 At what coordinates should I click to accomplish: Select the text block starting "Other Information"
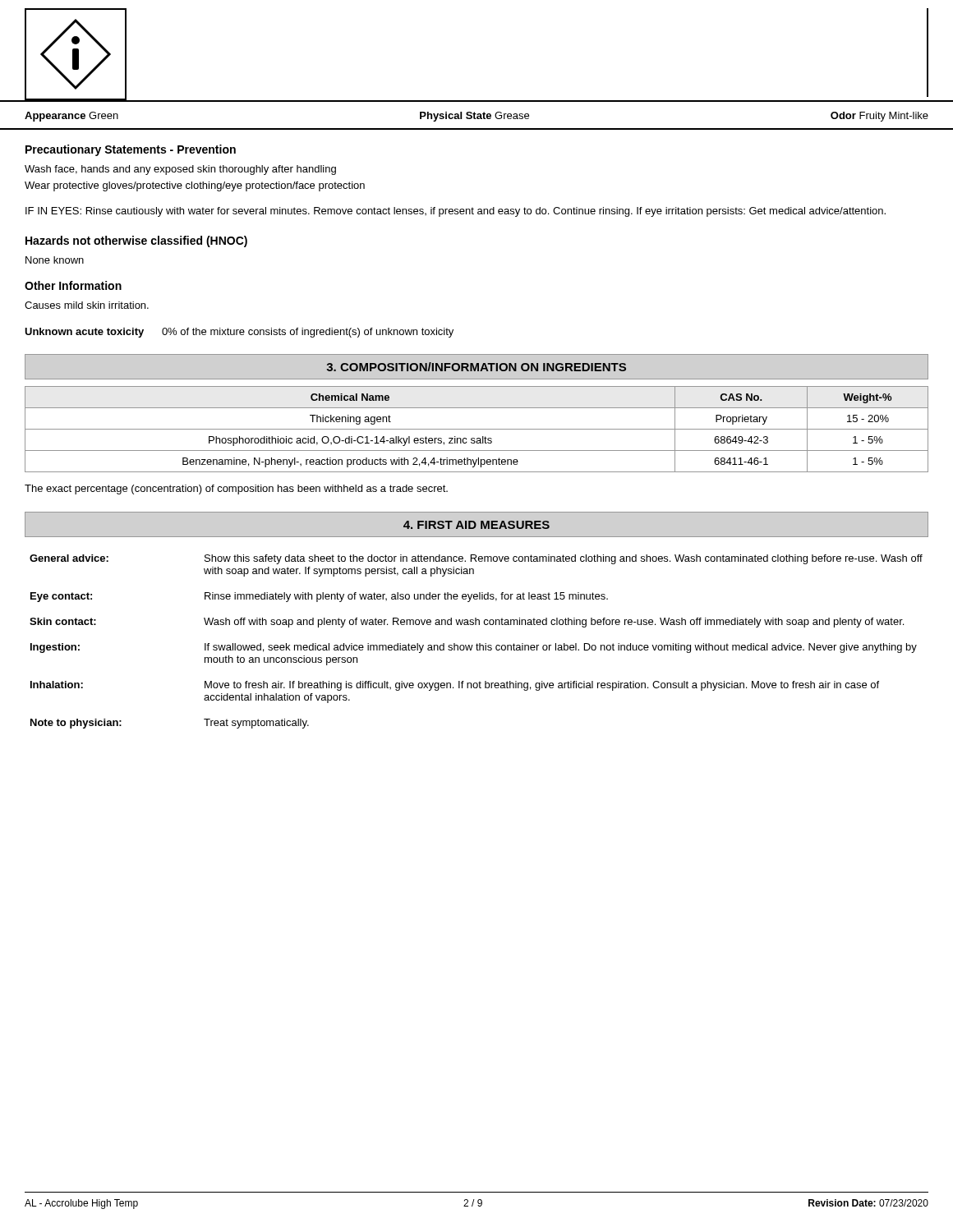coord(73,286)
